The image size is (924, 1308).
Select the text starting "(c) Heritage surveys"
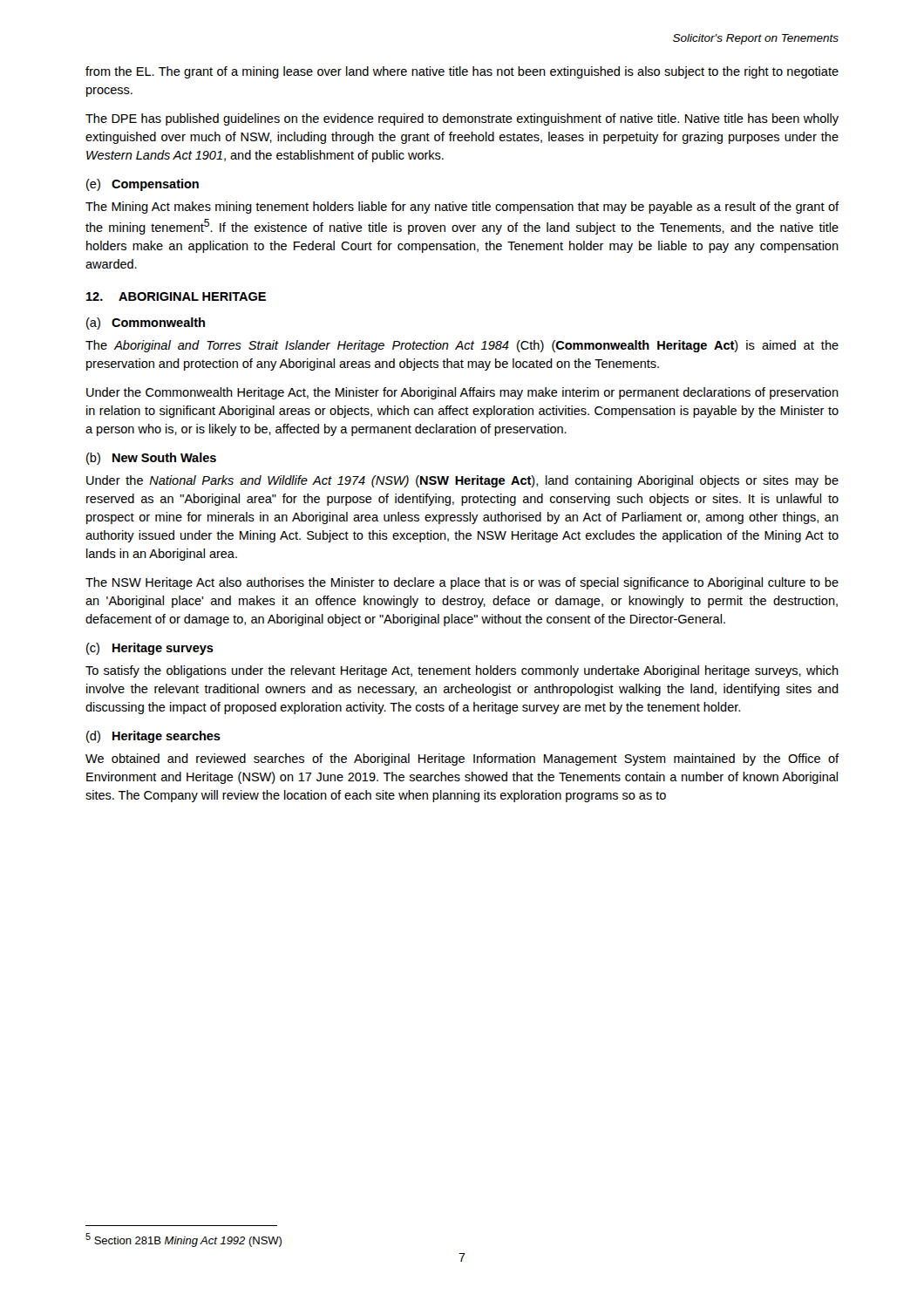click(150, 649)
